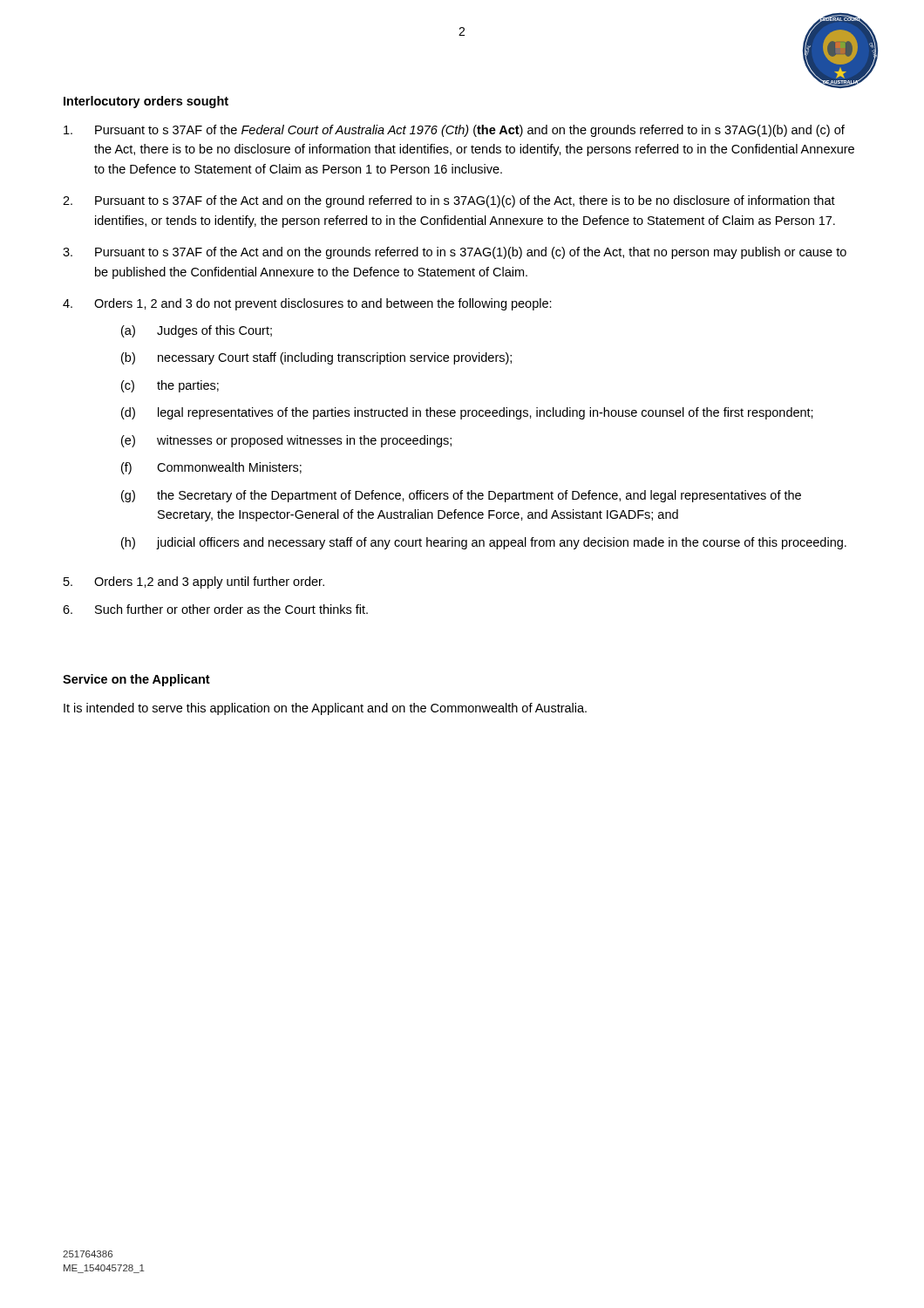
Task: Locate the list item that says "6. Such further or other"
Action: coord(215,609)
